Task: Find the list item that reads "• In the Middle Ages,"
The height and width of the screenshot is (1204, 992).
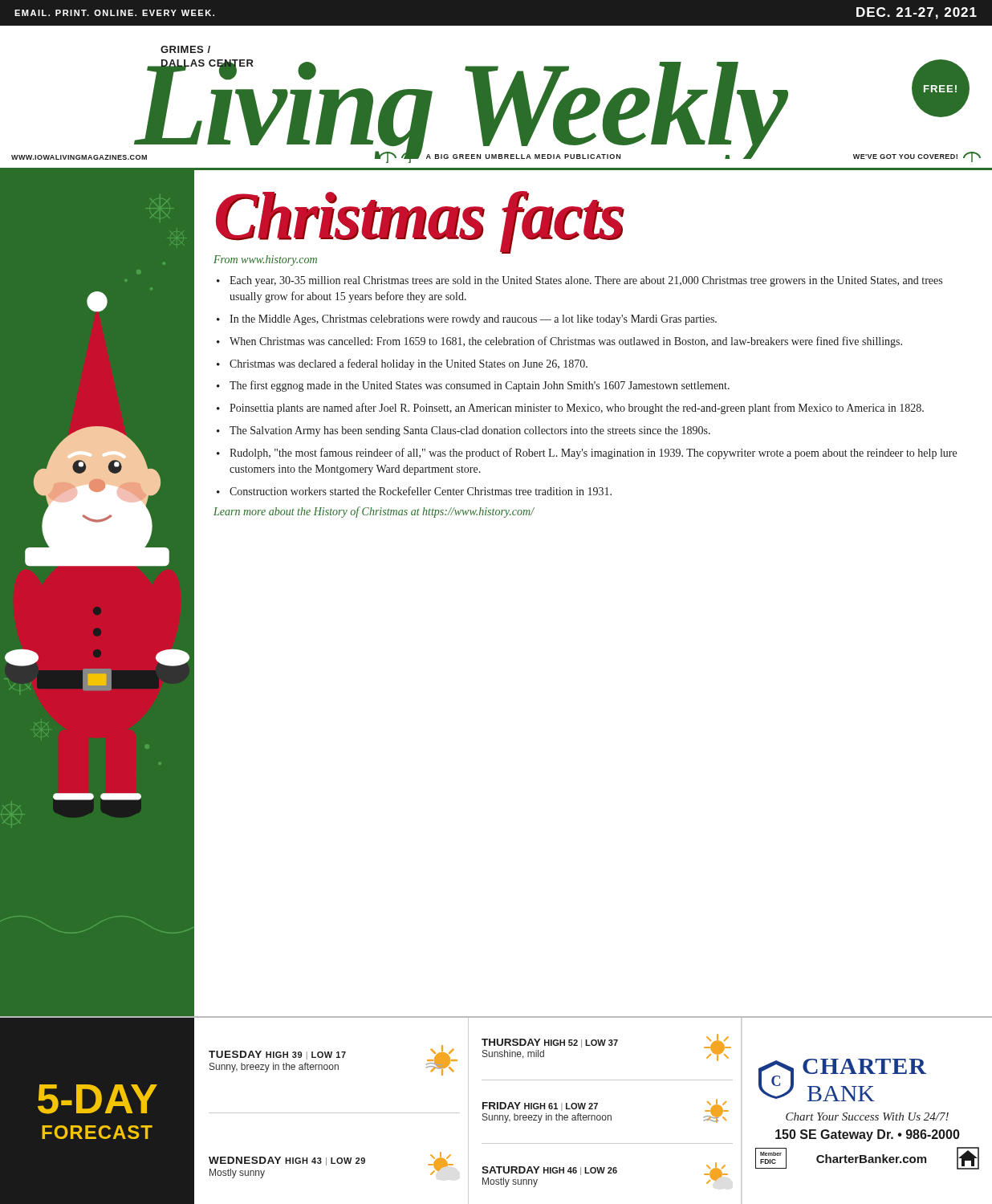Action: tap(467, 319)
